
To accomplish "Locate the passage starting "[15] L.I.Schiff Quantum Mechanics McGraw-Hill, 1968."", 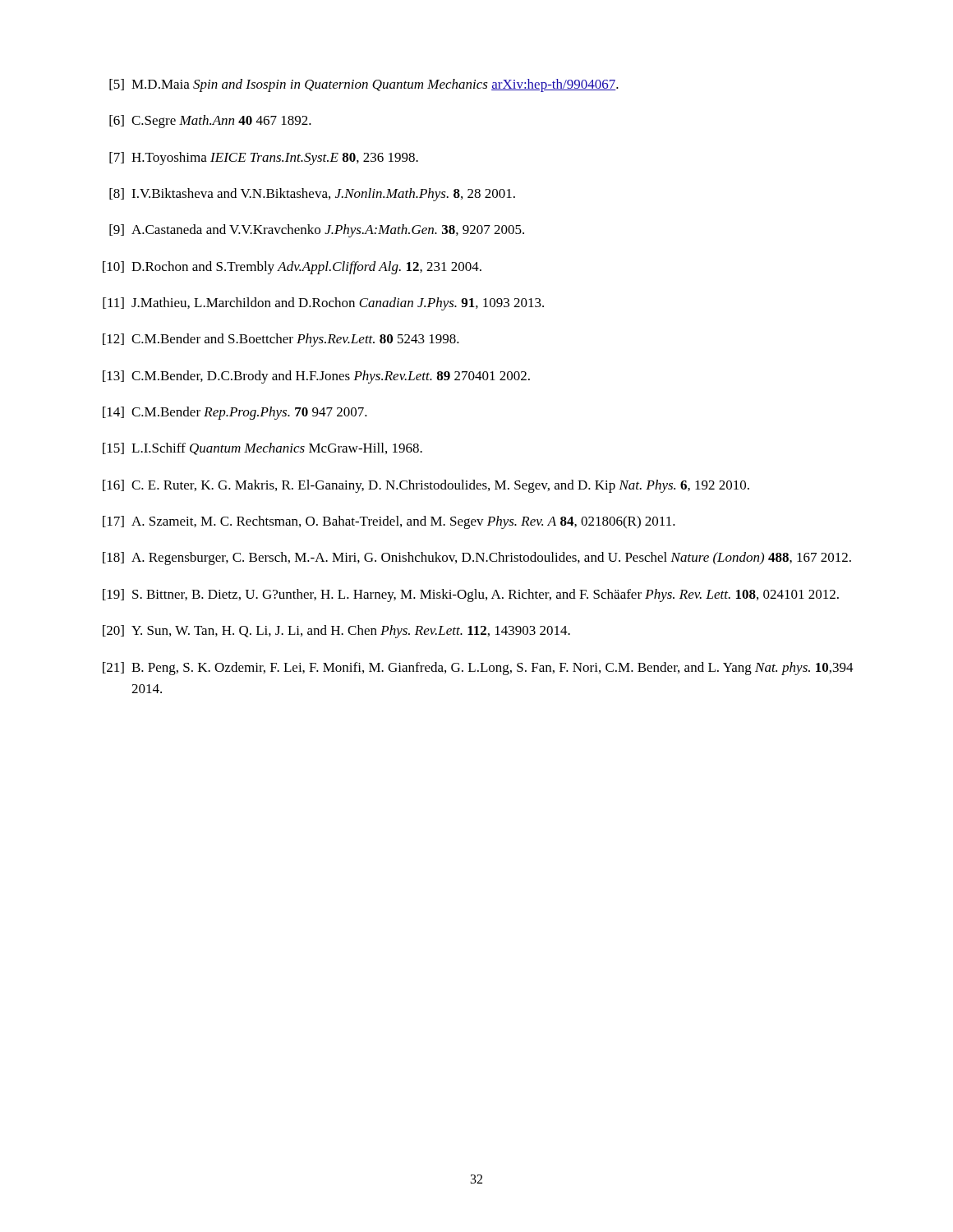I will (262, 449).
